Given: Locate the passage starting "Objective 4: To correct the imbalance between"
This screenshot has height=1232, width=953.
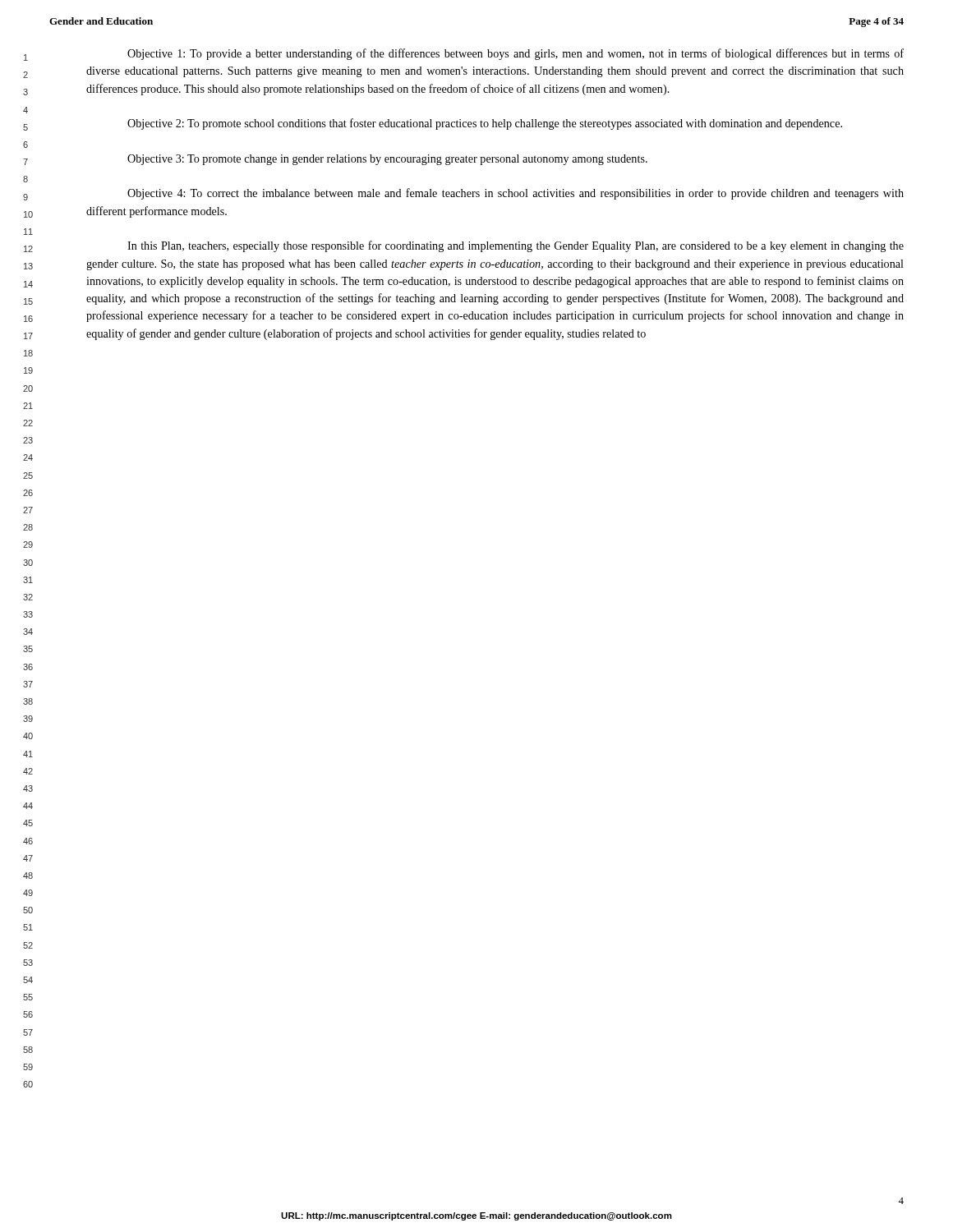Looking at the screenshot, I should (x=495, y=202).
